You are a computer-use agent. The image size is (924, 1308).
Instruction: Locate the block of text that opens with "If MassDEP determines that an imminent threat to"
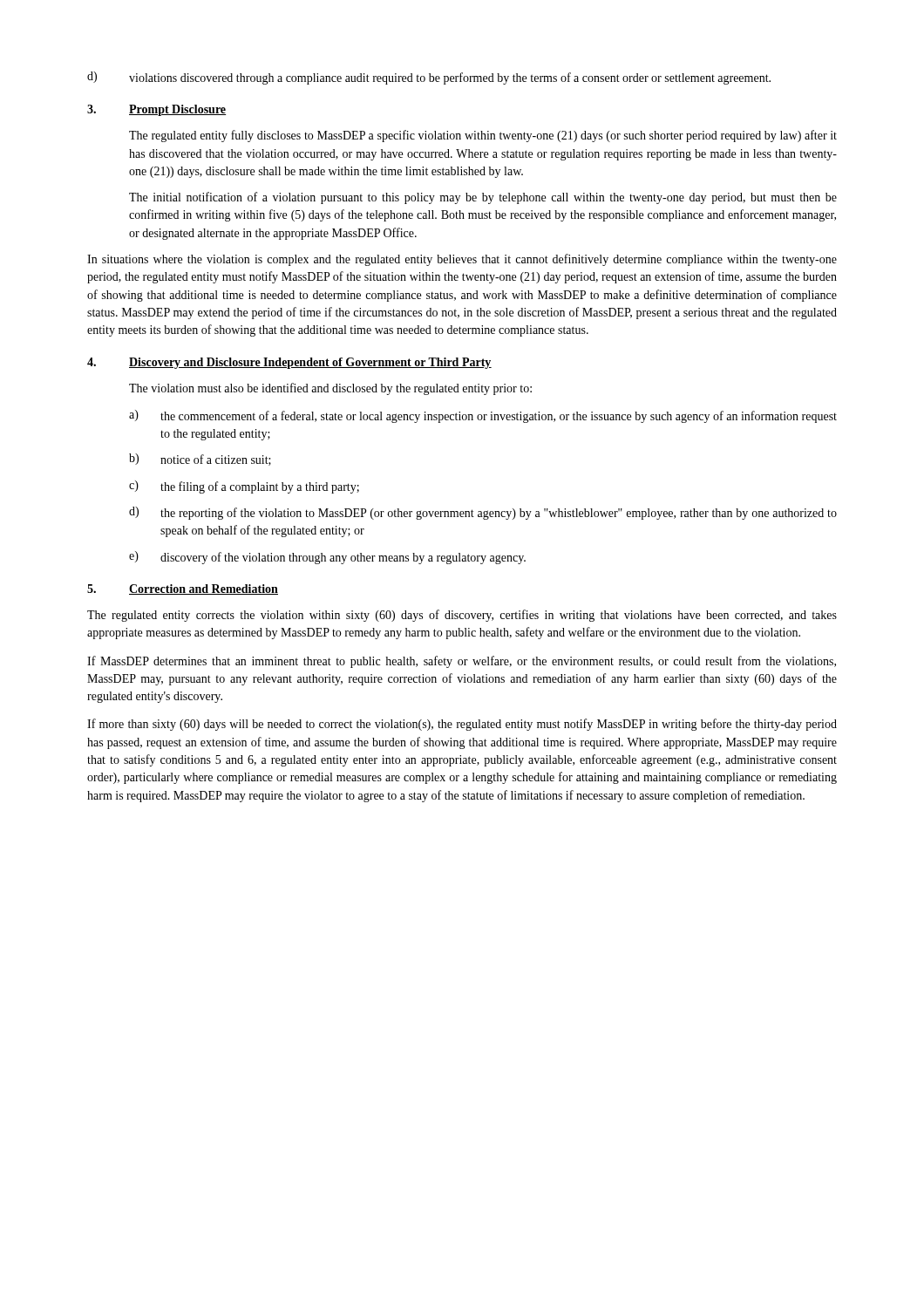[x=462, y=679]
